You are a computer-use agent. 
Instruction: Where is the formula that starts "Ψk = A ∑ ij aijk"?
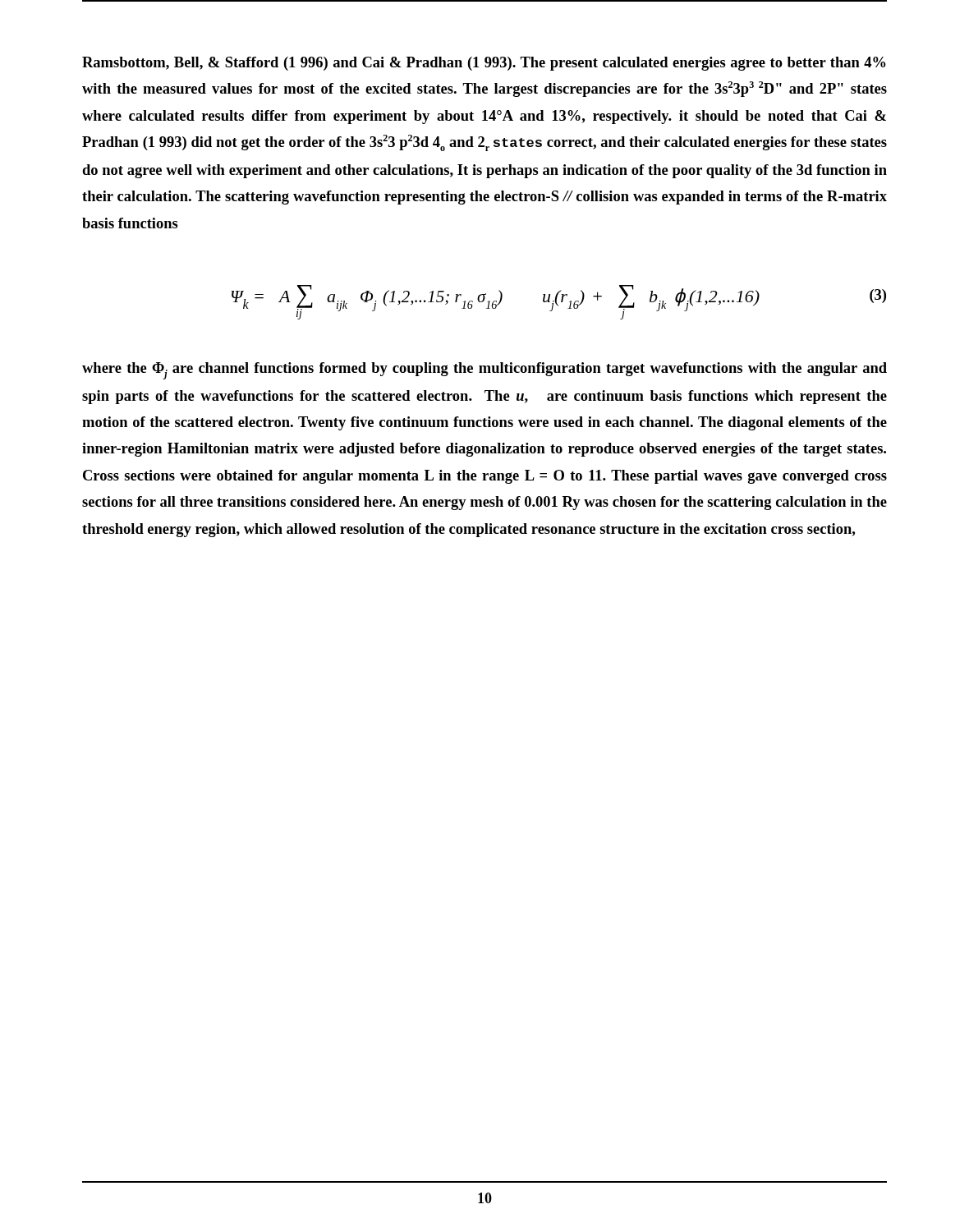(x=558, y=296)
